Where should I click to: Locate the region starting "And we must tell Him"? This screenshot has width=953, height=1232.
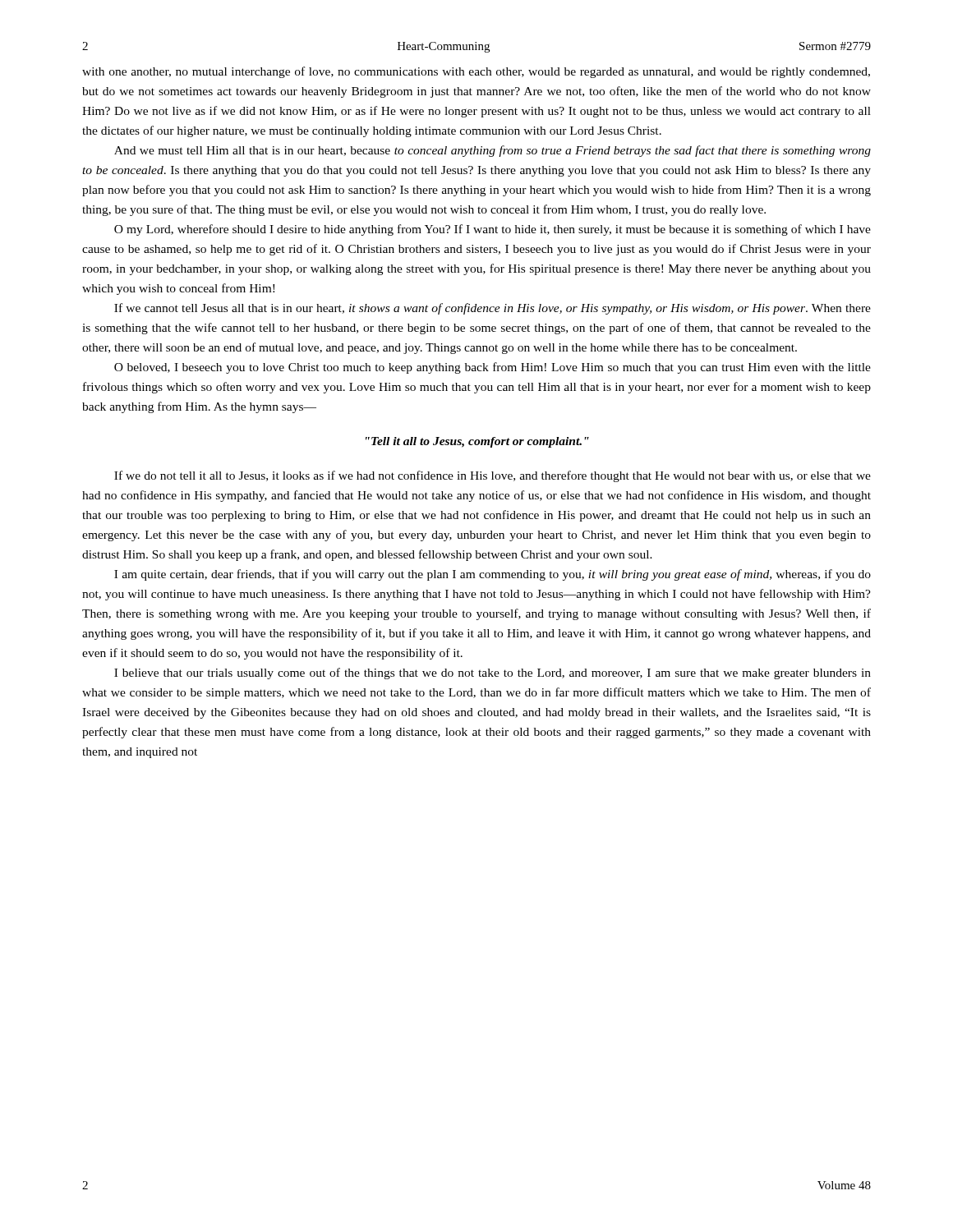point(476,180)
